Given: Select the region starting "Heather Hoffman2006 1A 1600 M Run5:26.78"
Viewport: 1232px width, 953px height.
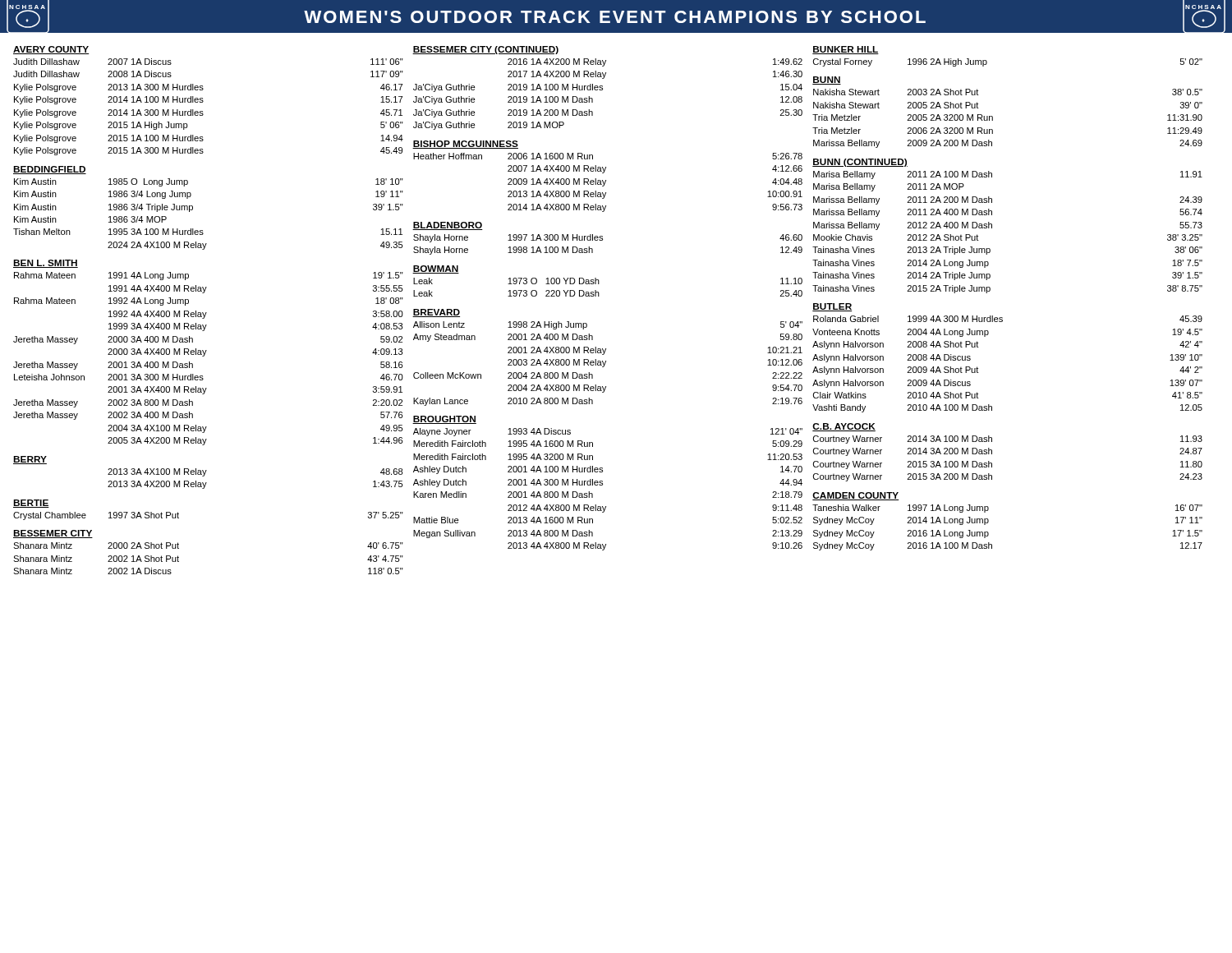Looking at the screenshot, I should point(608,156).
